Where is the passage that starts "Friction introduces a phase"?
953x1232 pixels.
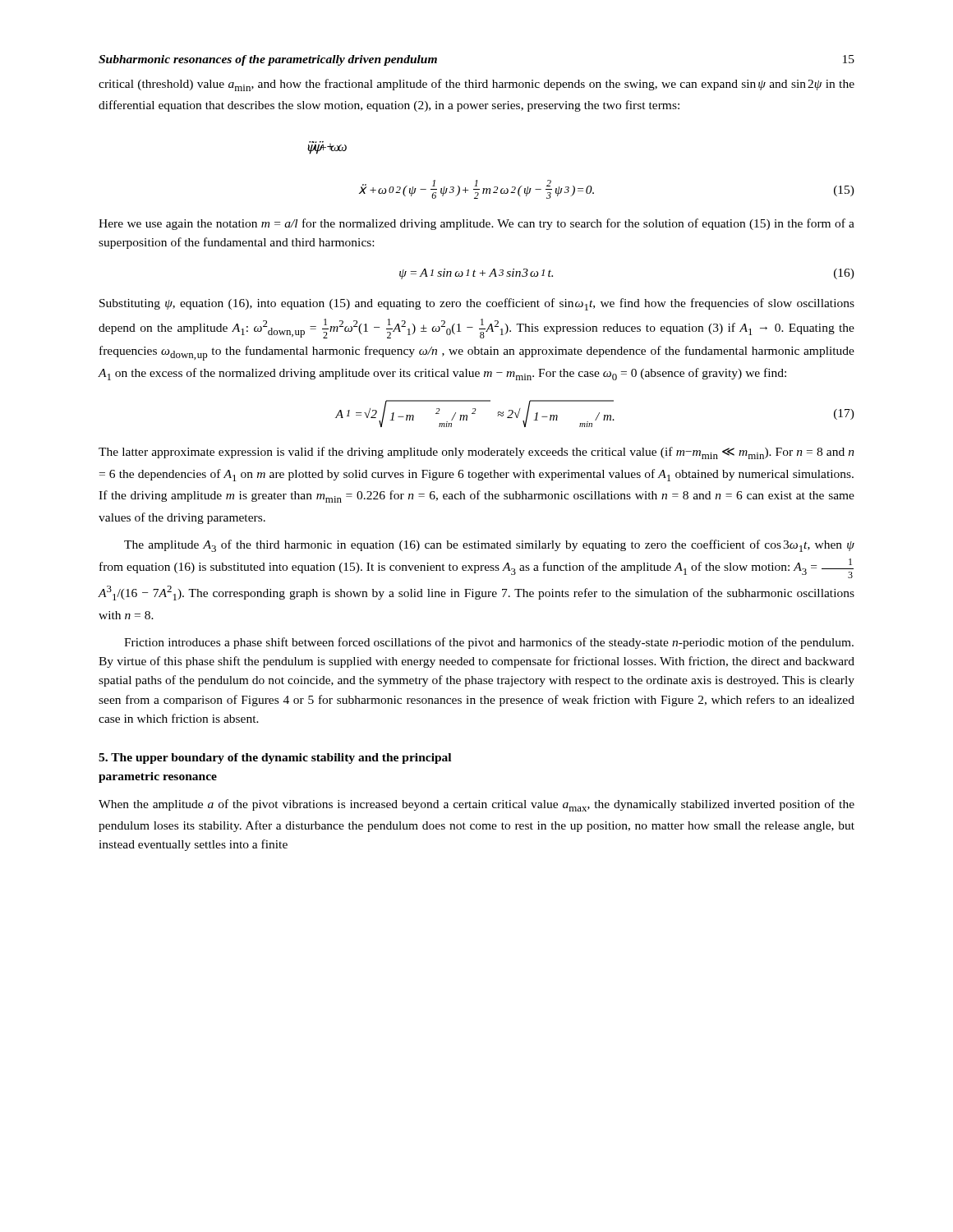coord(476,680)
